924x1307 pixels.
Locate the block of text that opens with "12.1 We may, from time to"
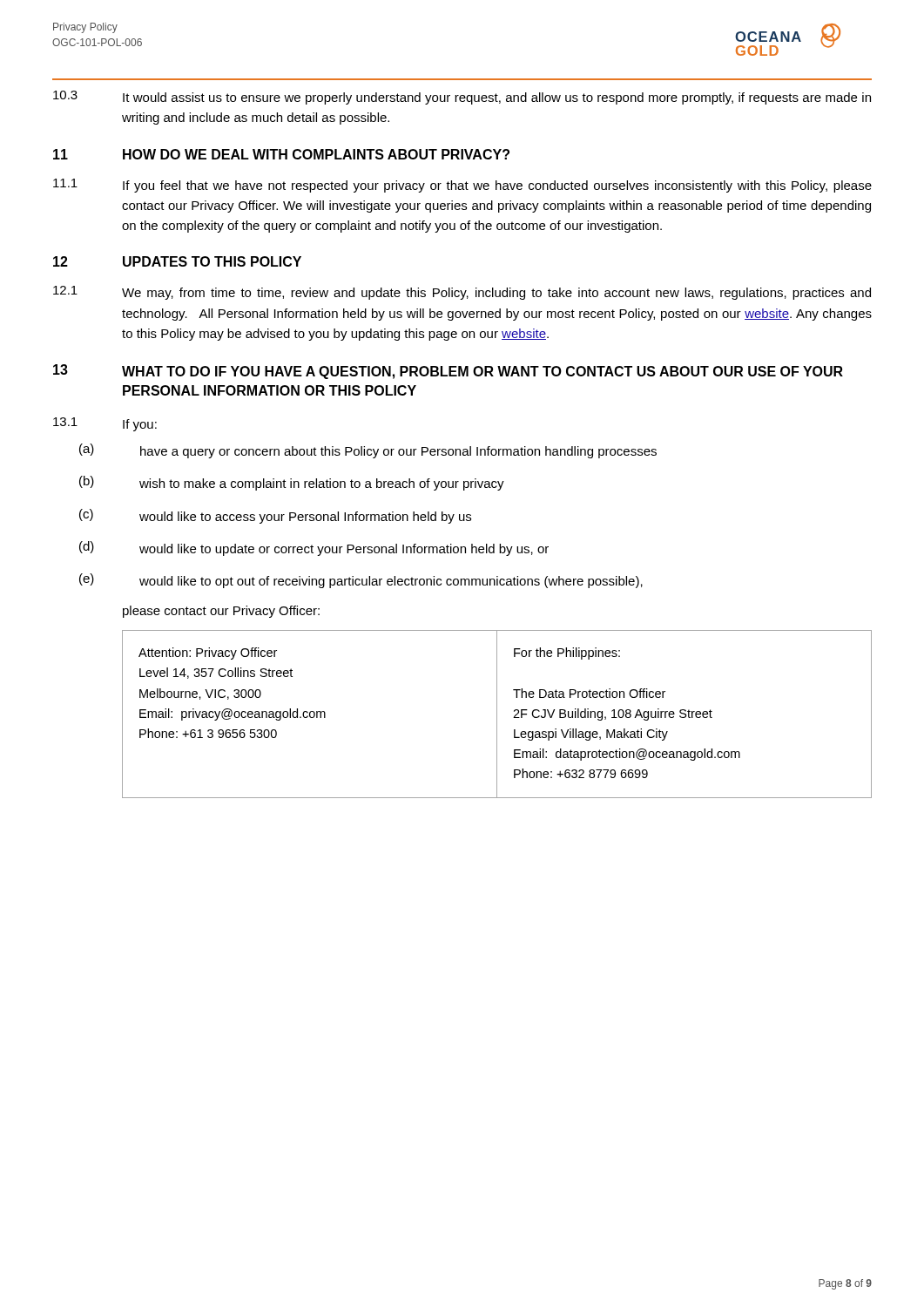coord(462,313)
